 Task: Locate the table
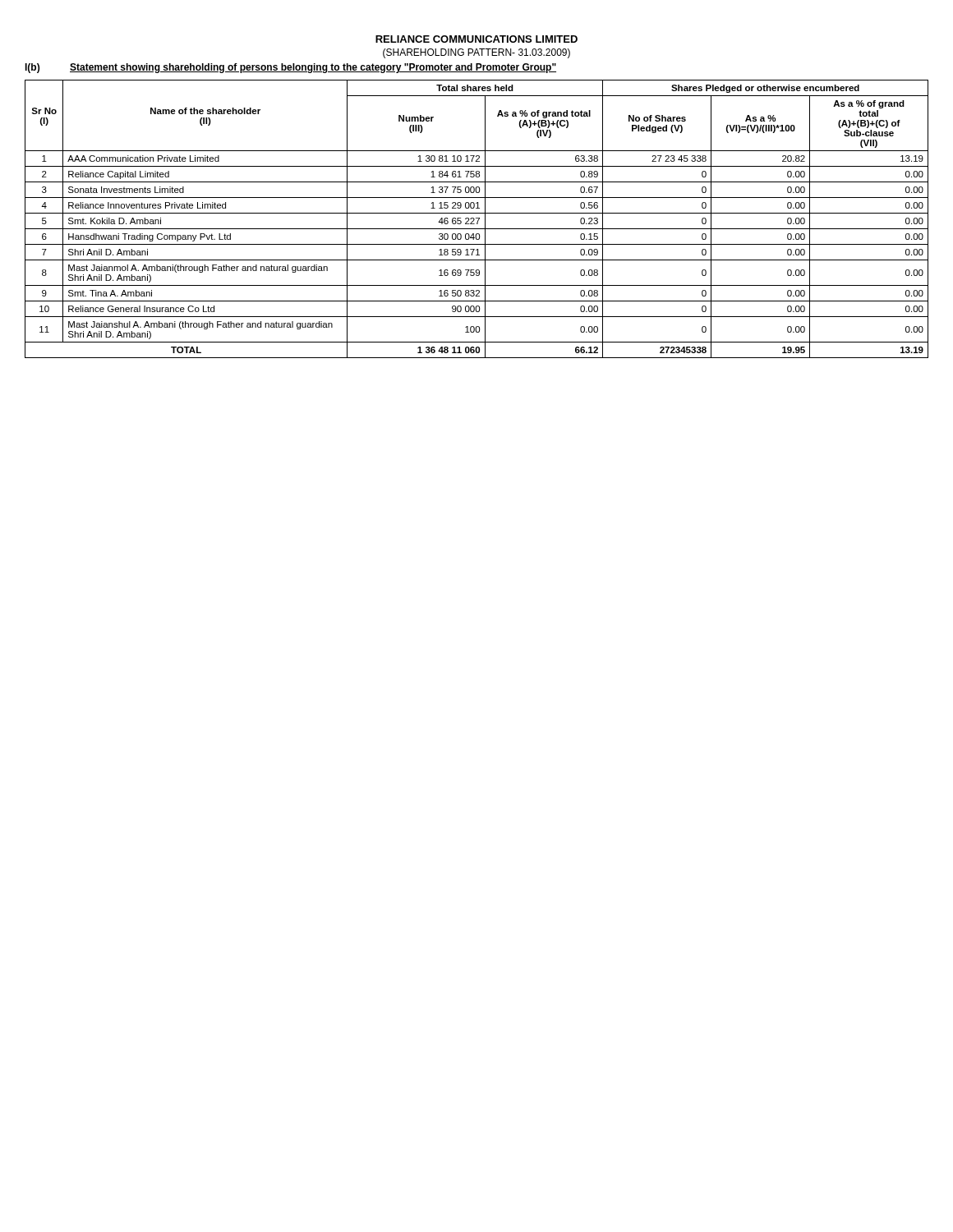[476, 219]
